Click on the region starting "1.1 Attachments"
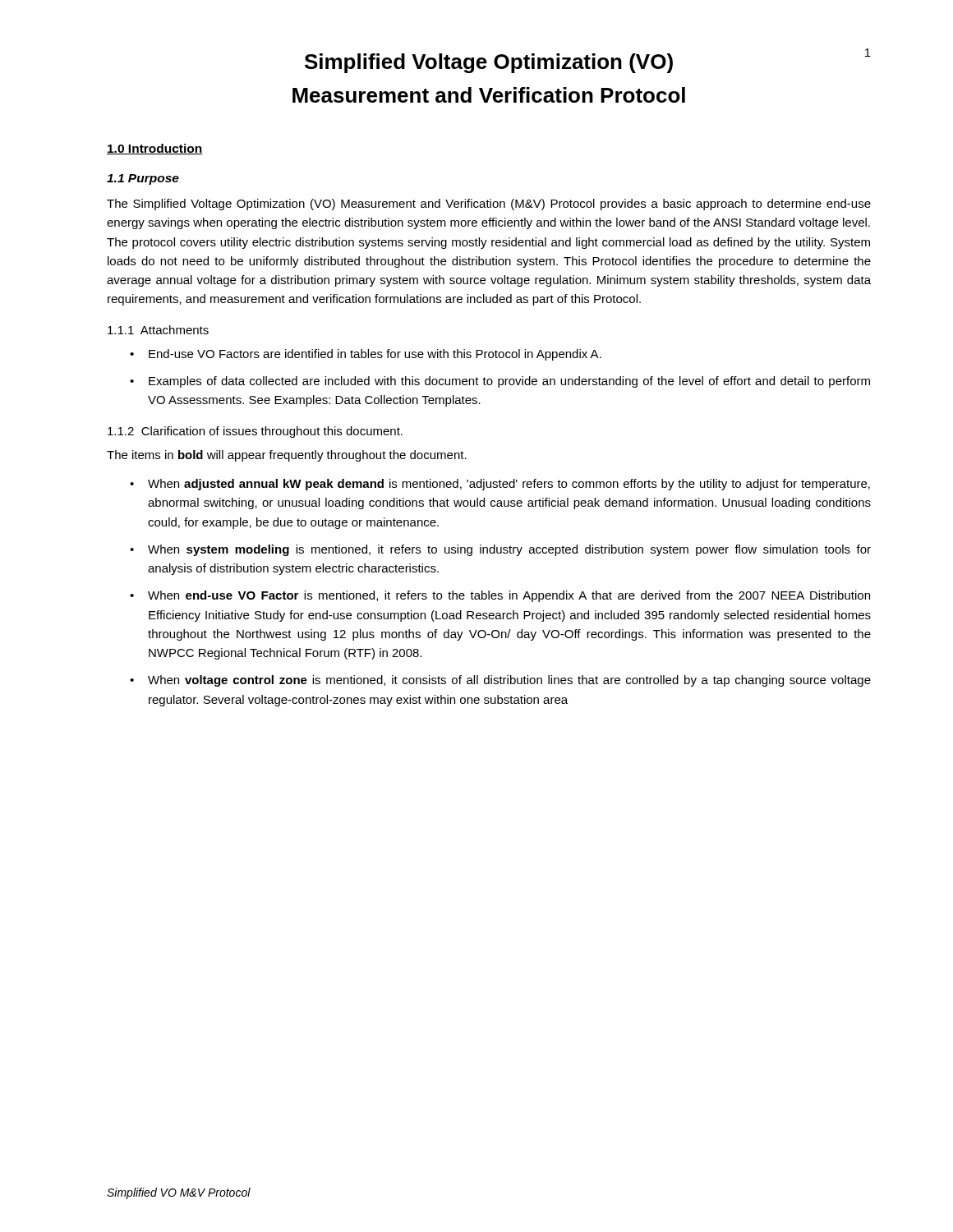The width and height of the screenshot is (953, 1232). [x=158, y=329]
